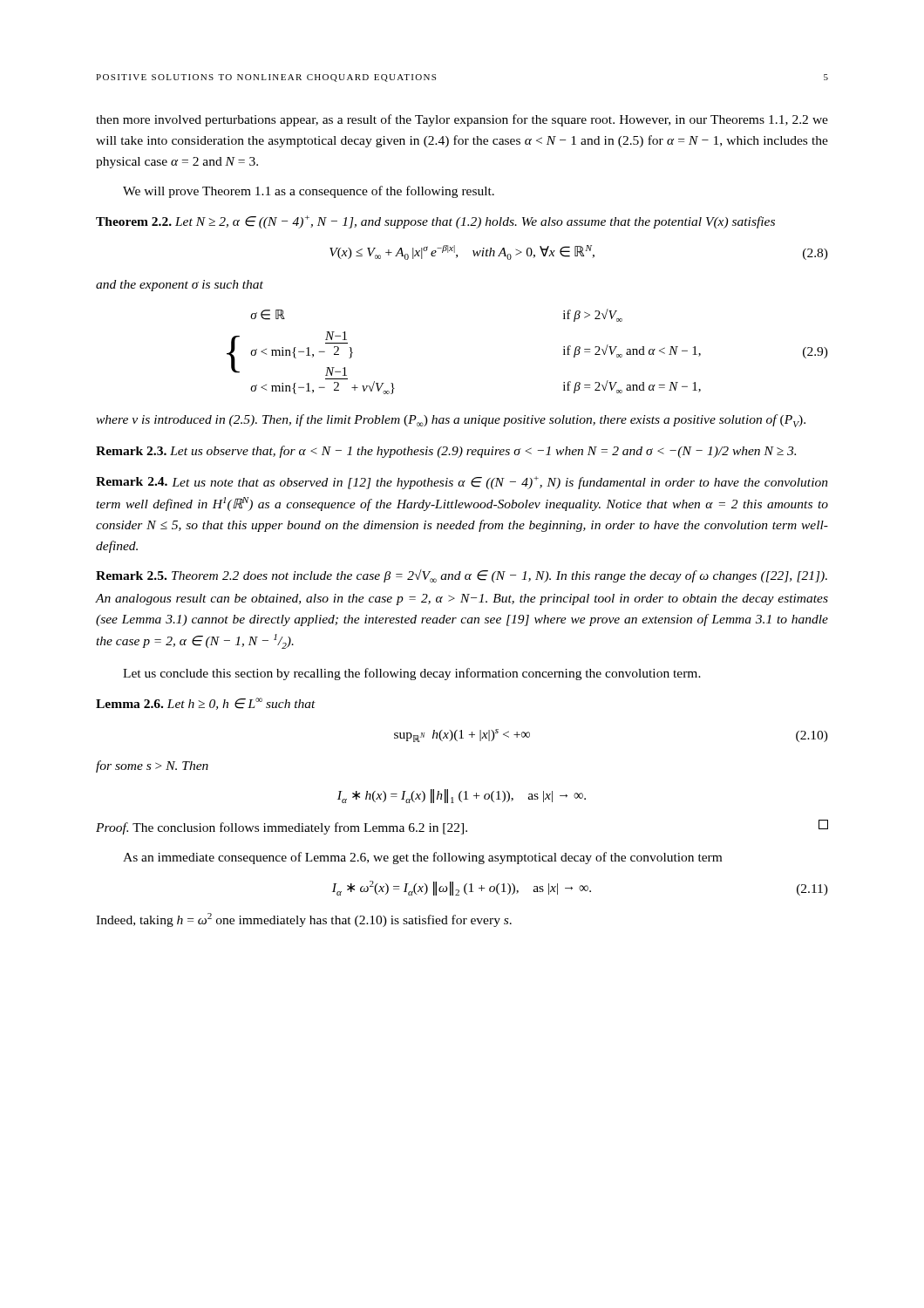This screenshot has height=1308, width=924.
Task: Locate the passage starting "{ σ ∈ ℝ if β > 2√V∞"
Action: tap(265, 315)
